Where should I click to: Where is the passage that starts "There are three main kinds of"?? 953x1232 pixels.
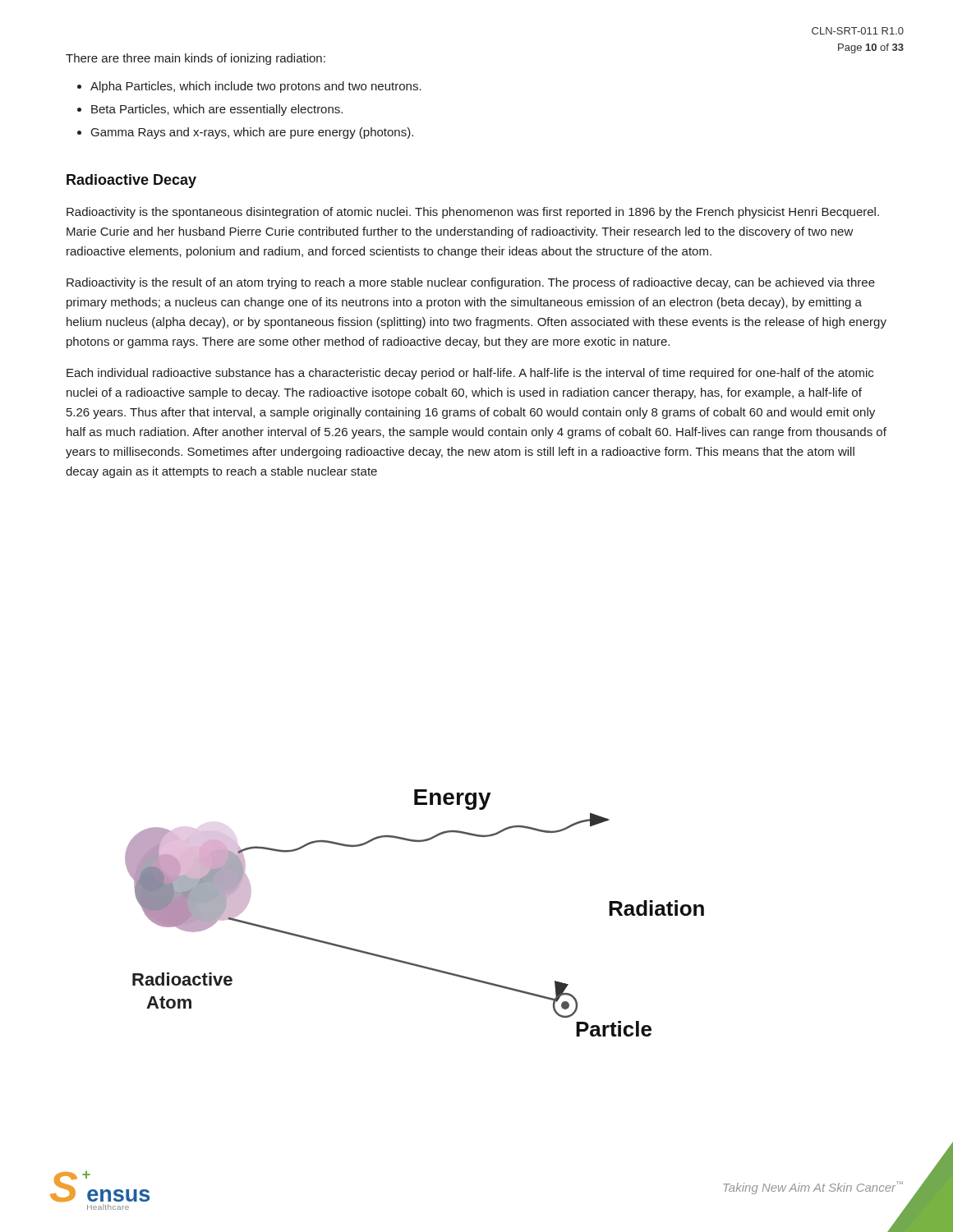tap(196, 58)
